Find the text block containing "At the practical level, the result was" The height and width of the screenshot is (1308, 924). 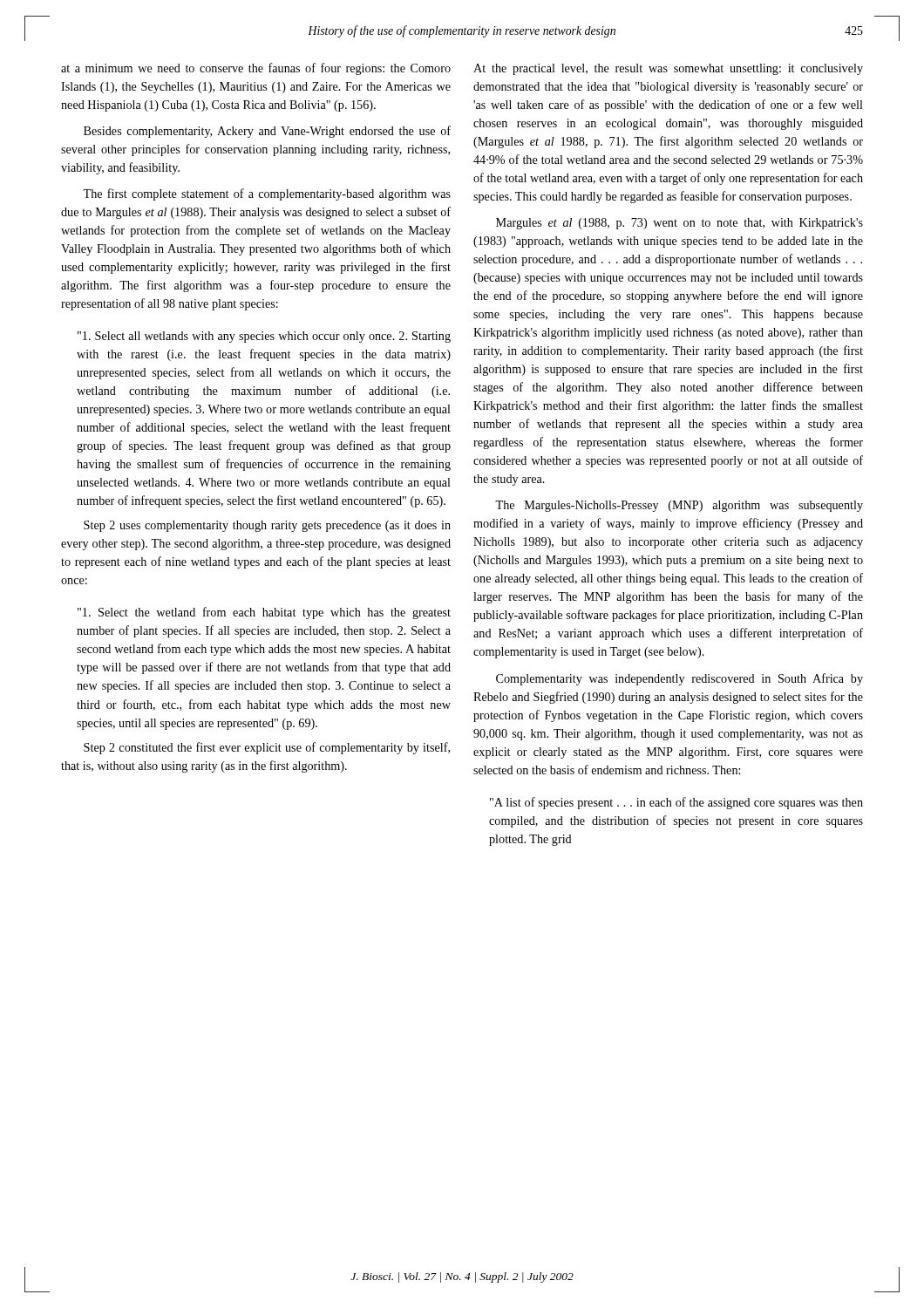pos(668,454)
